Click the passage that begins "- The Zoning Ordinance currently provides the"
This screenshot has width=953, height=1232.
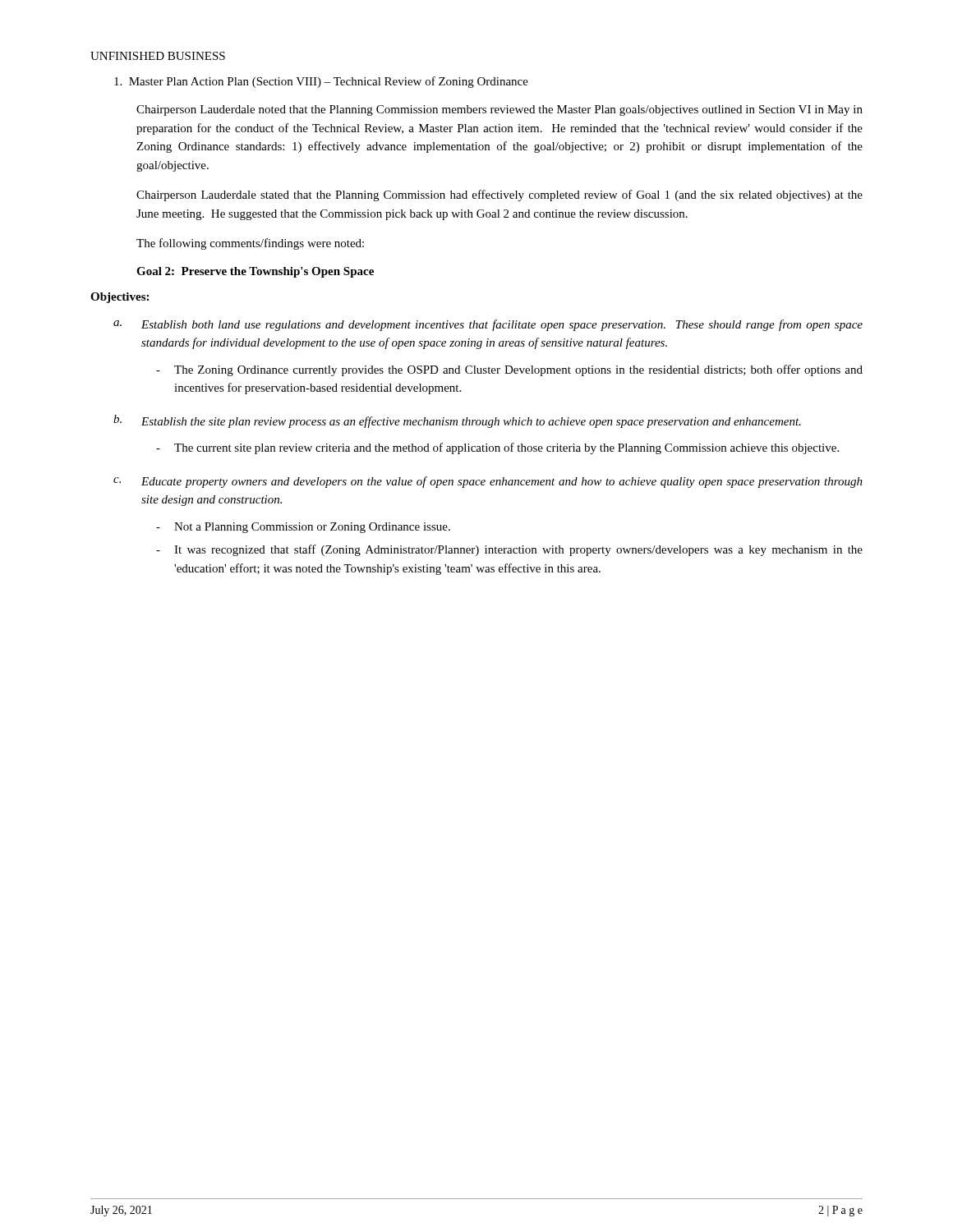509,379
